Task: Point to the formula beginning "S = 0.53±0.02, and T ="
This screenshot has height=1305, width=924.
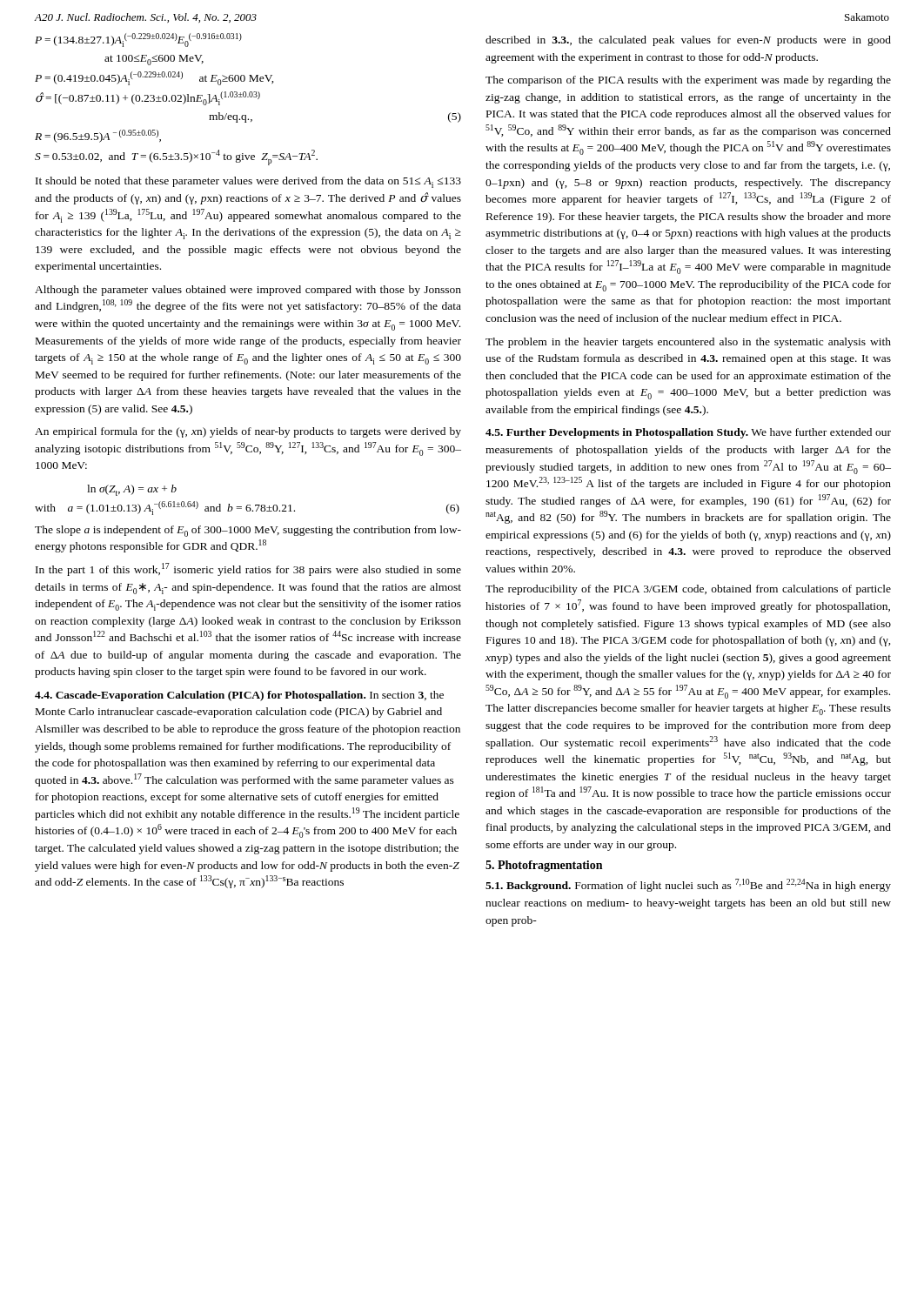Action: (x=177, y=156)
